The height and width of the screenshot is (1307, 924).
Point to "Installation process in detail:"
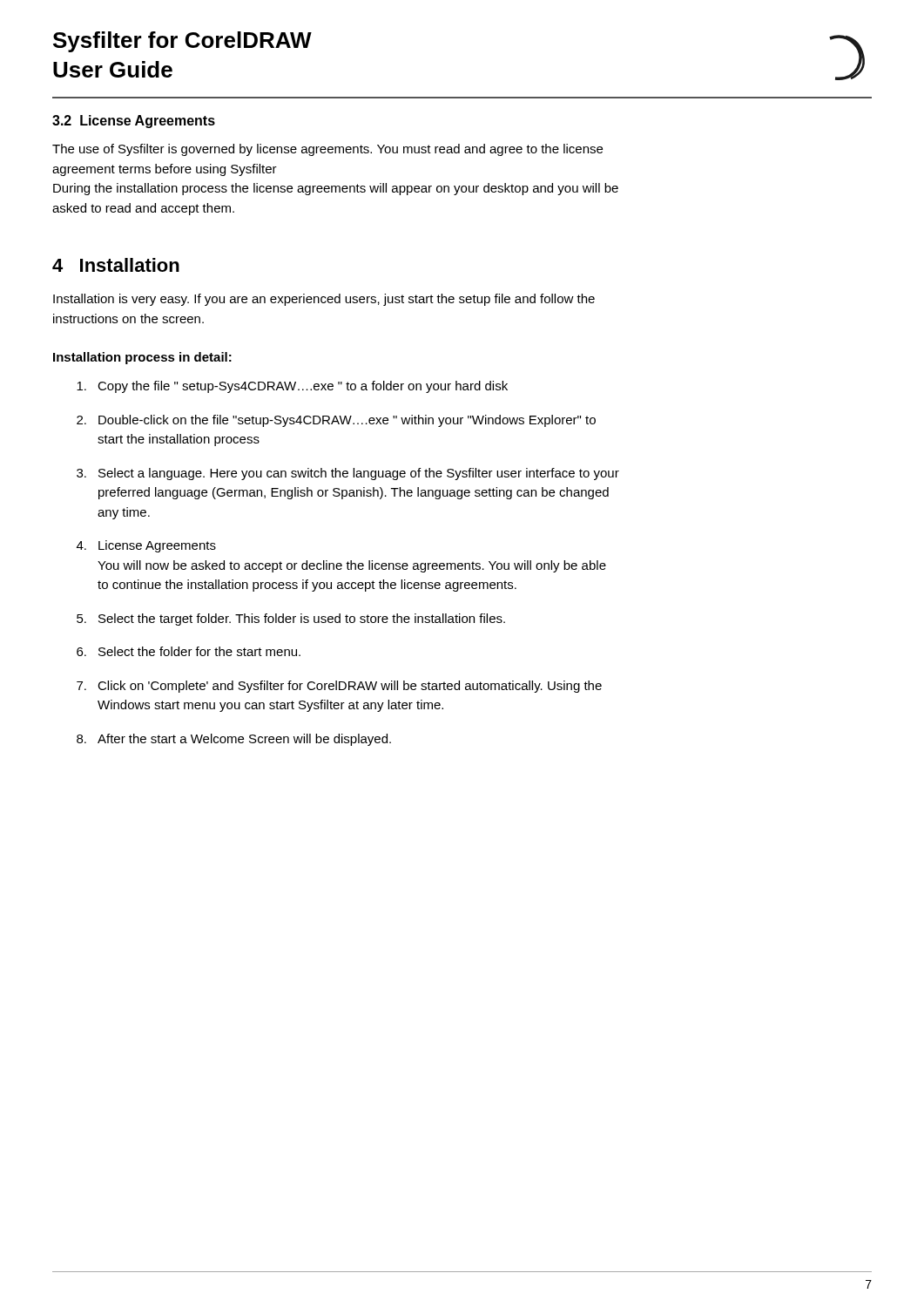[x=142, y=357]
